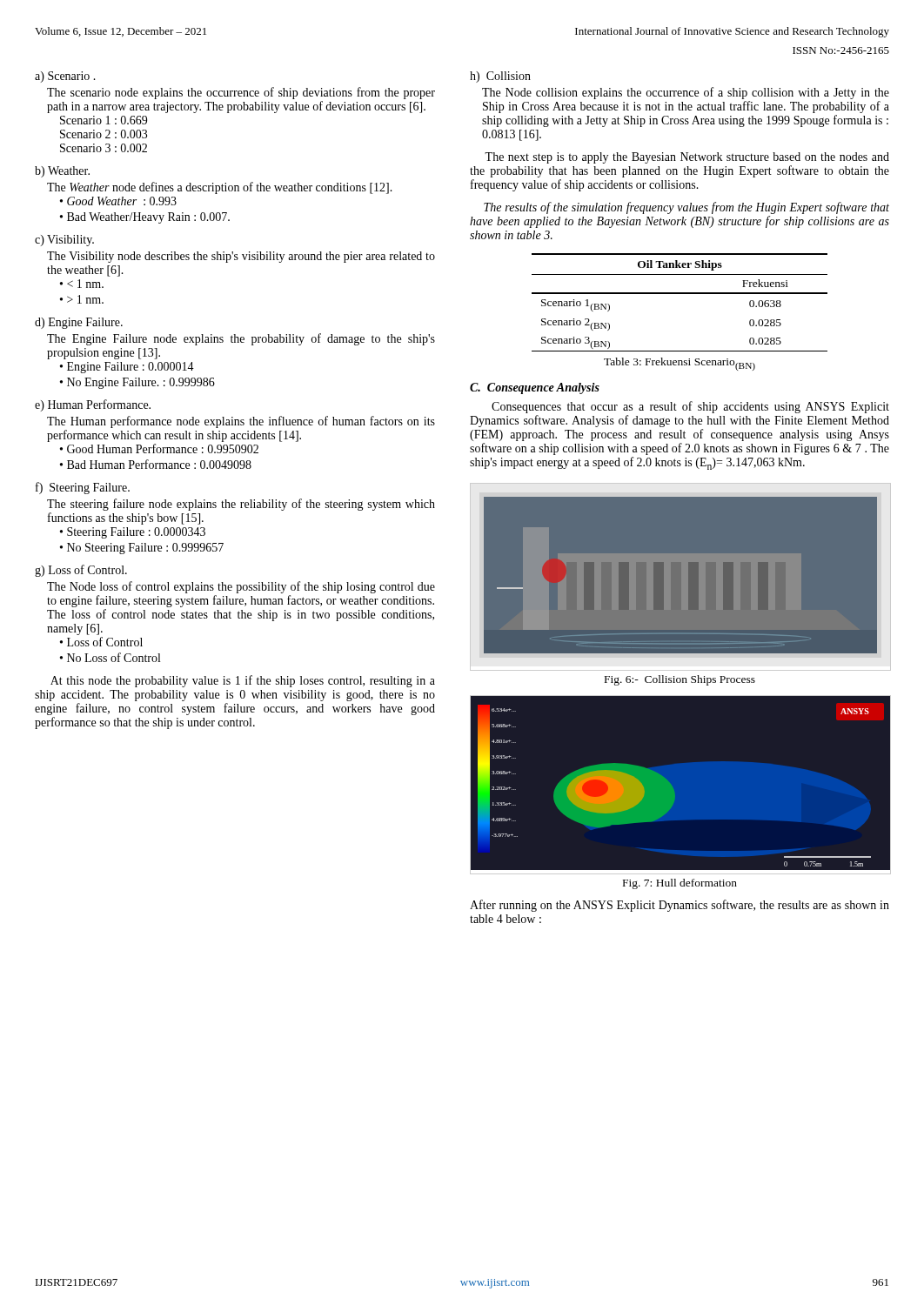Select the text block containing "The next step is"

[x=680, y=171]
